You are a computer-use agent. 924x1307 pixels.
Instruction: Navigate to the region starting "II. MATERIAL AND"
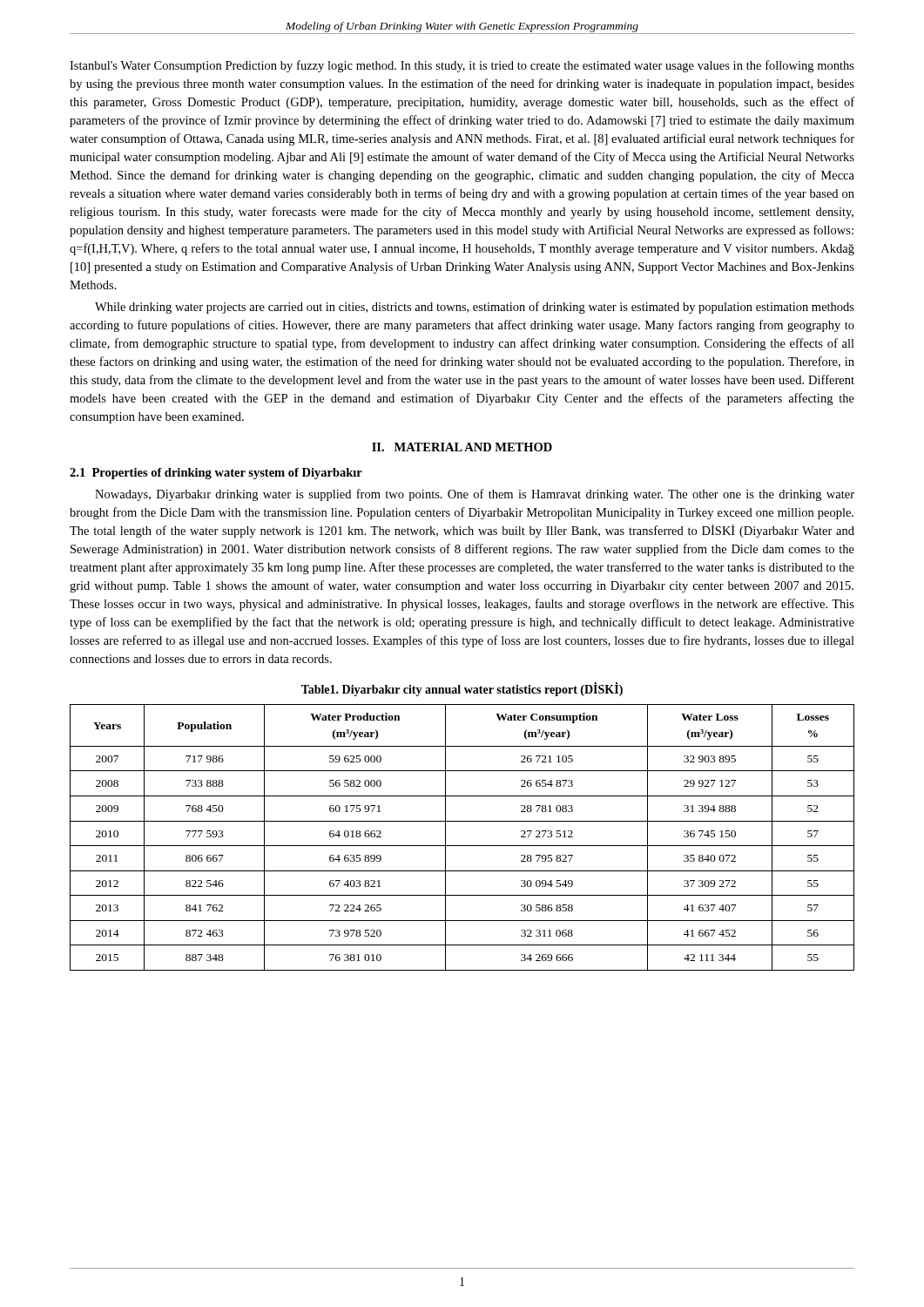click(462, 447)
